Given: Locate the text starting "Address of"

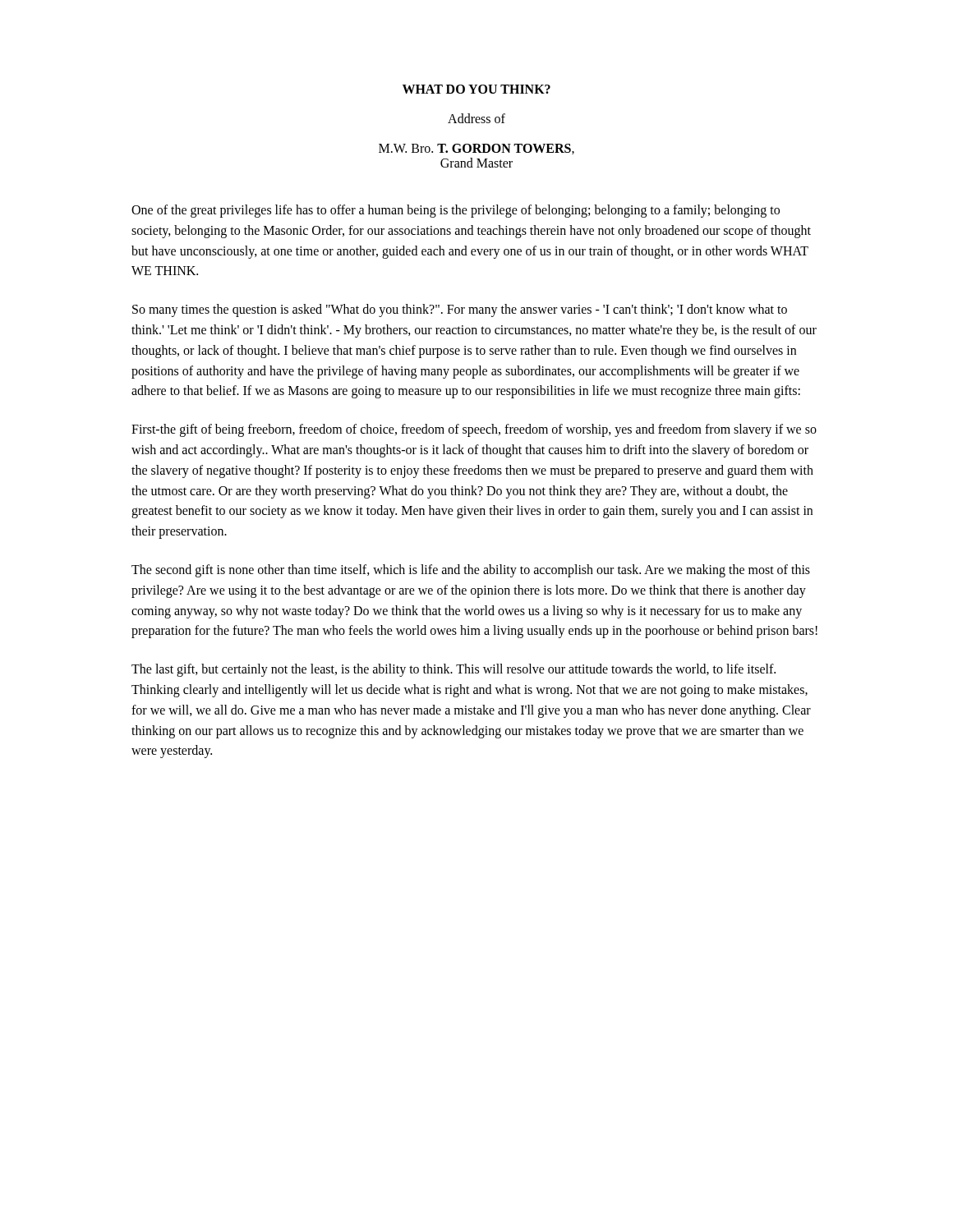Looking at the screenshot, I should pos(476,119).
